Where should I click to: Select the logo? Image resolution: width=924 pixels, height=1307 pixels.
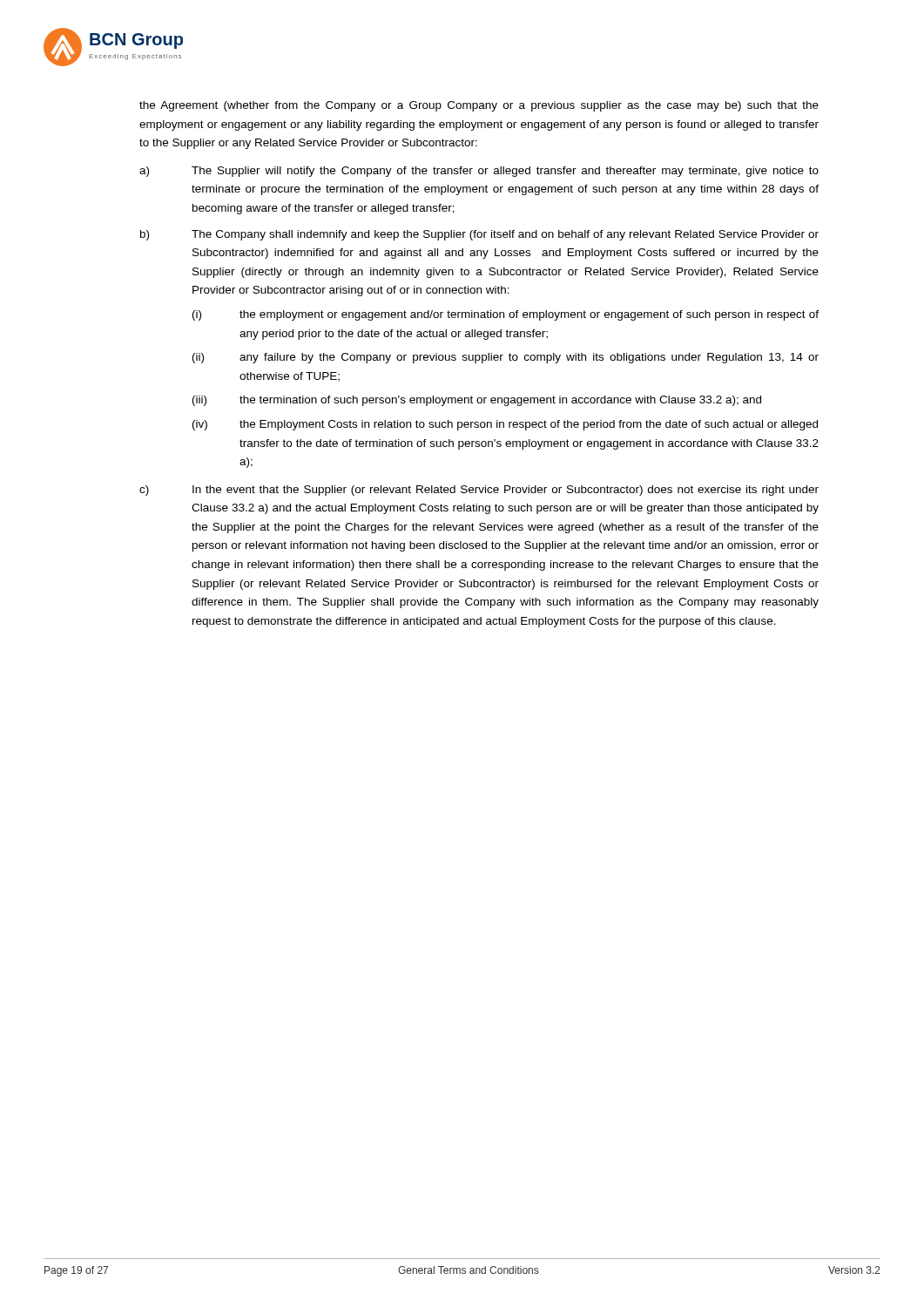click(x=131, y=51)
